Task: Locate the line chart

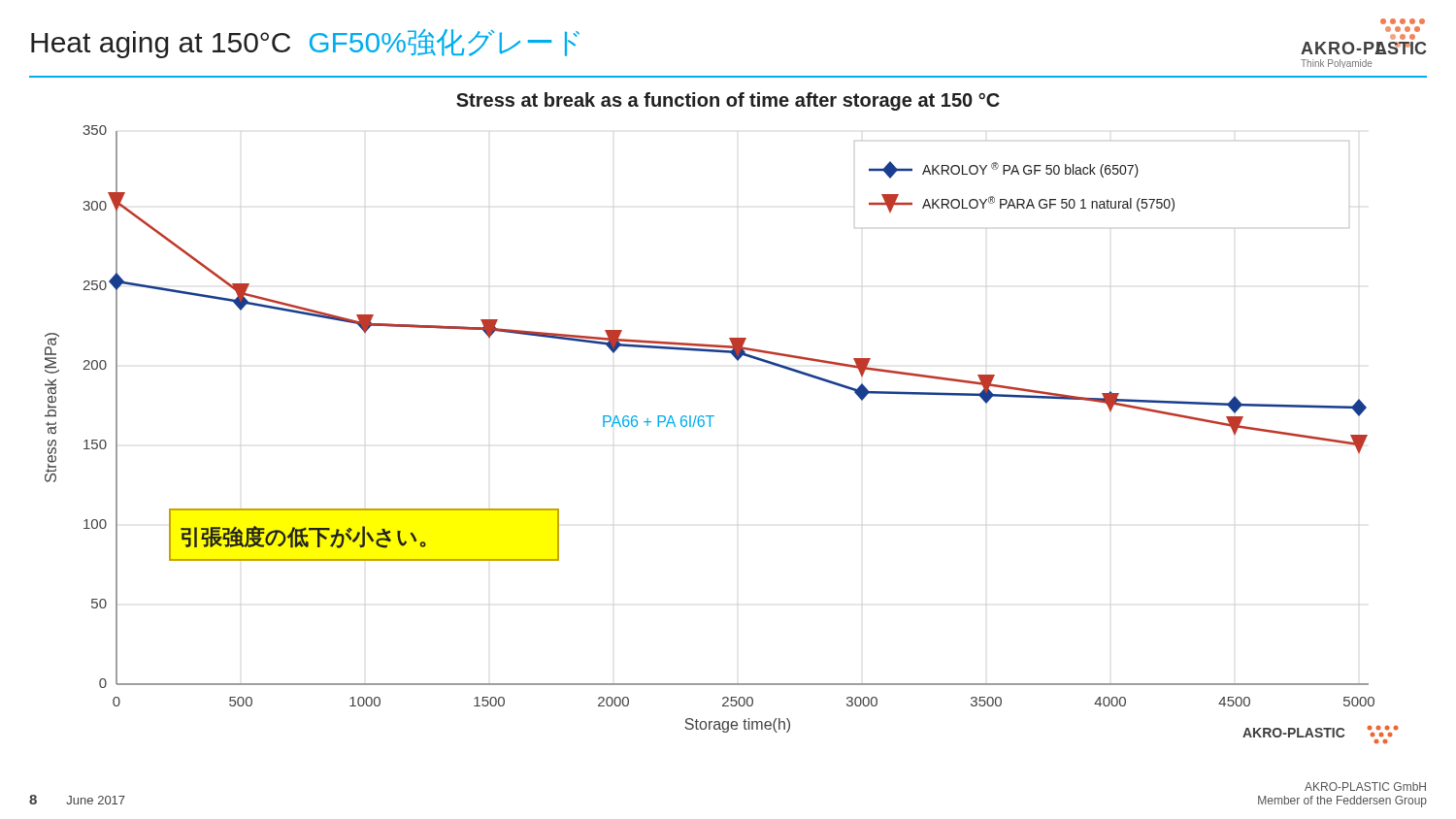Action: (728, 414)
